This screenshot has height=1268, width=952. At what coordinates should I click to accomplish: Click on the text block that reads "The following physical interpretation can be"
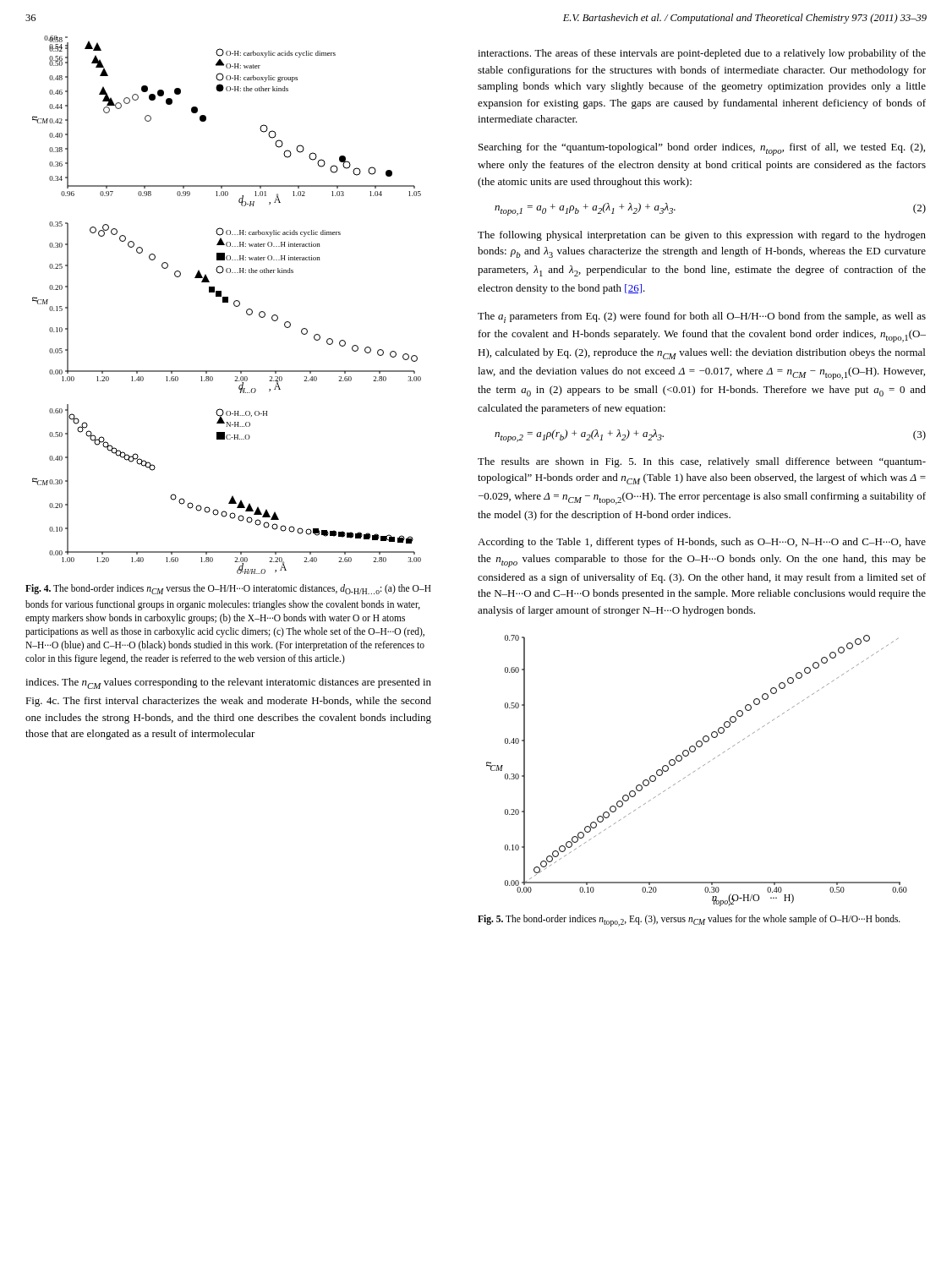[x=702, y=321]
